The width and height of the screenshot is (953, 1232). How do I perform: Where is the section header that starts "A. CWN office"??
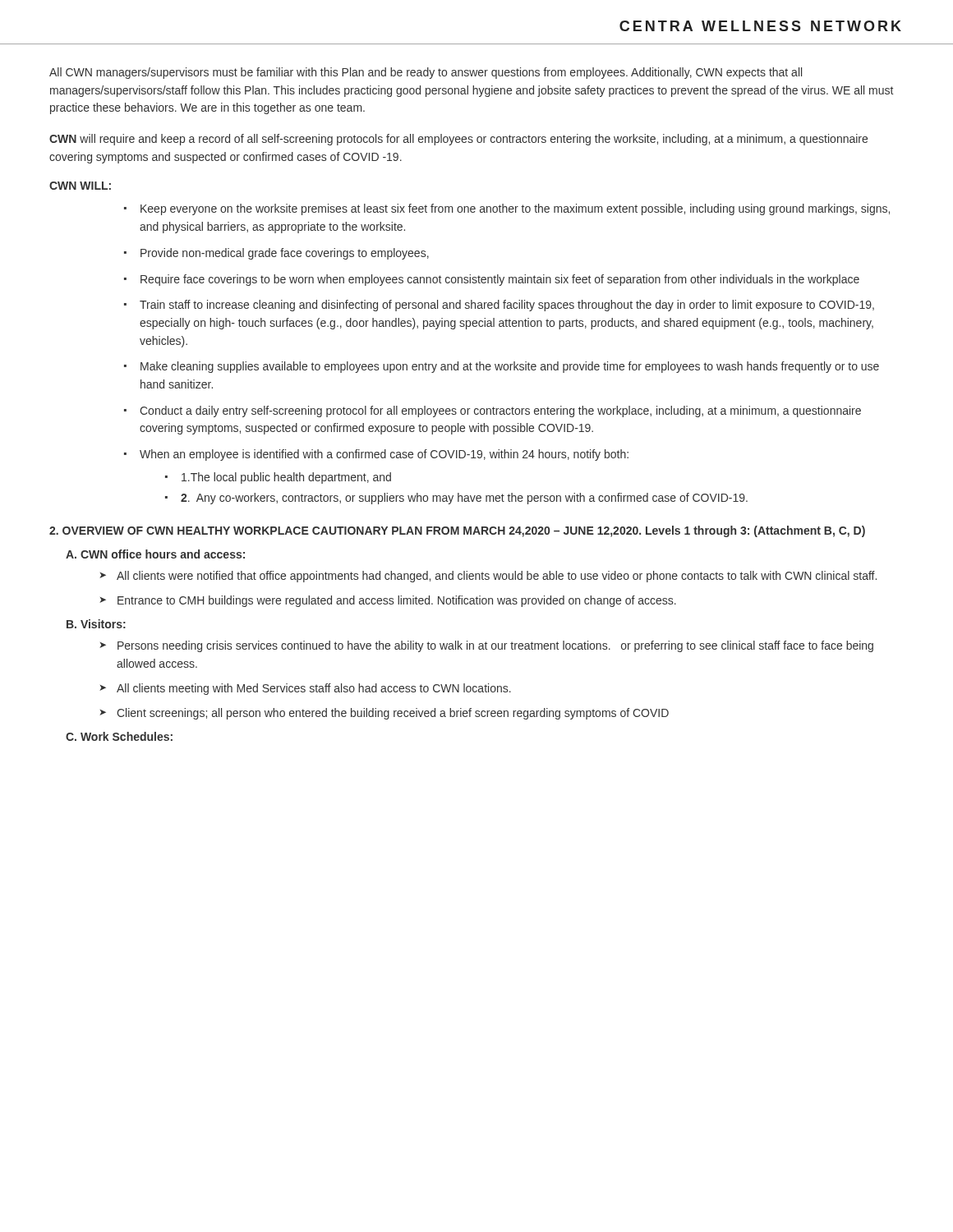pyautogui.click(x=156, y=554)
